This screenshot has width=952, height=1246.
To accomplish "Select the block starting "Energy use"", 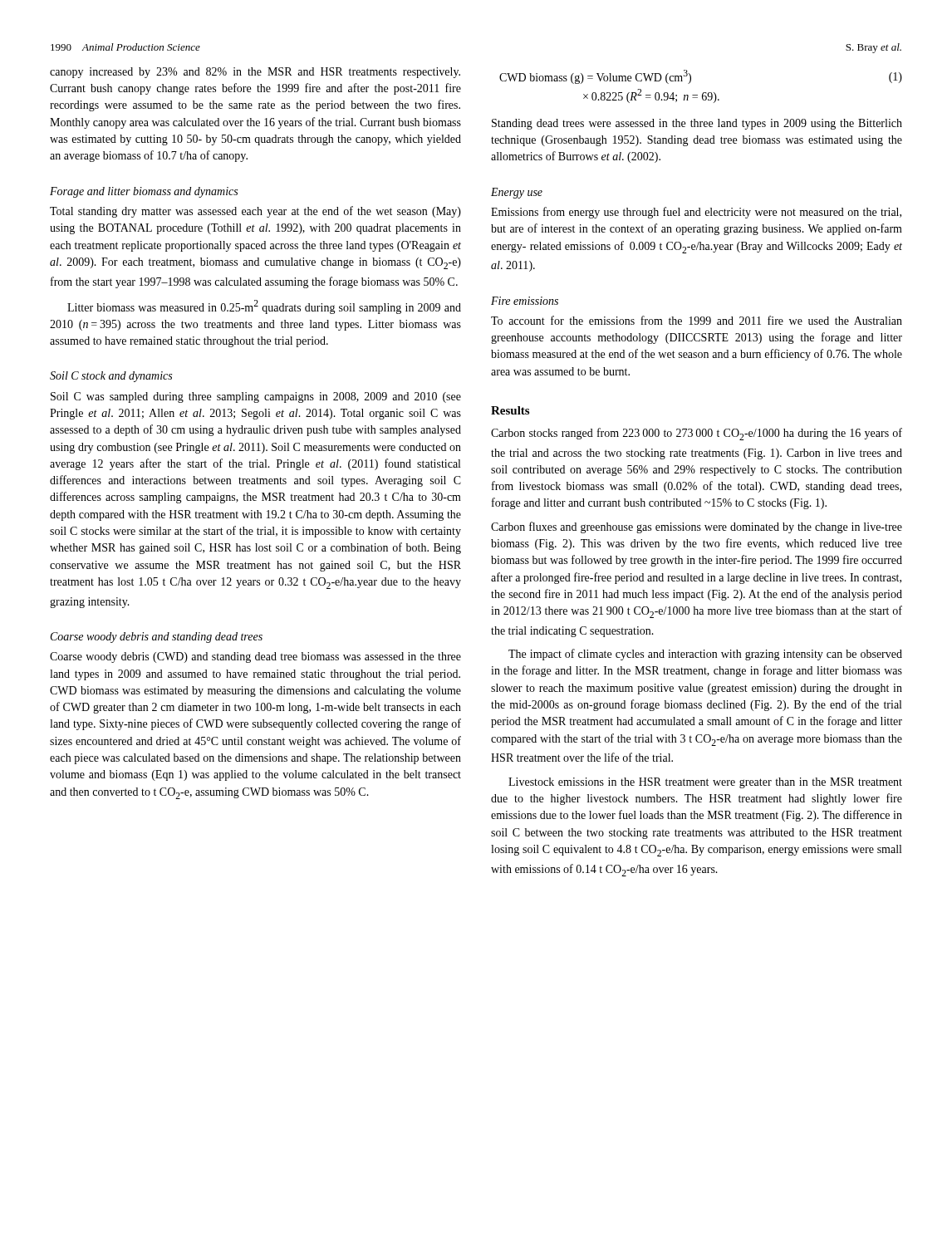I will 517,192.
